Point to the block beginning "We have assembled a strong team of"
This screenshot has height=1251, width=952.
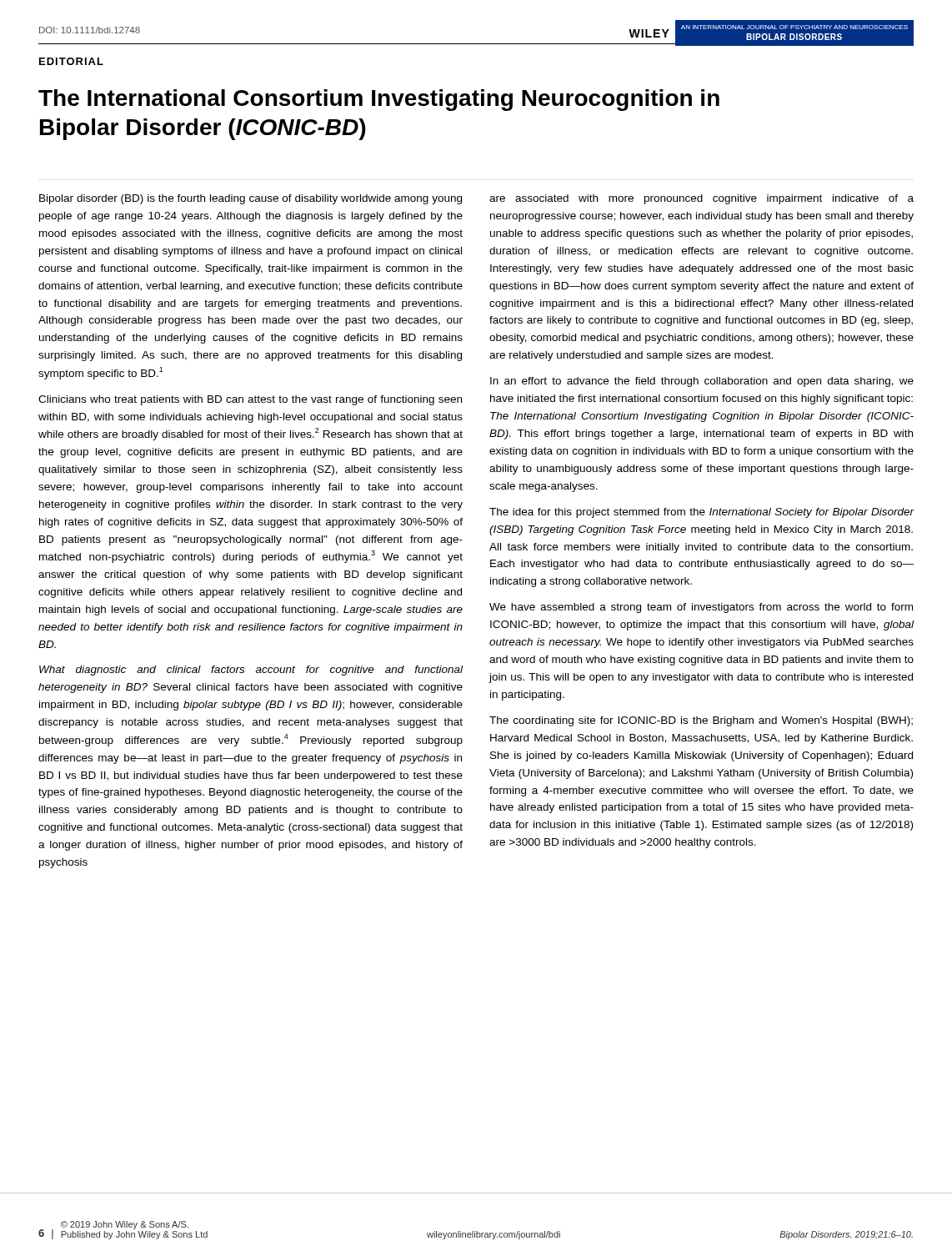(701, 651)
